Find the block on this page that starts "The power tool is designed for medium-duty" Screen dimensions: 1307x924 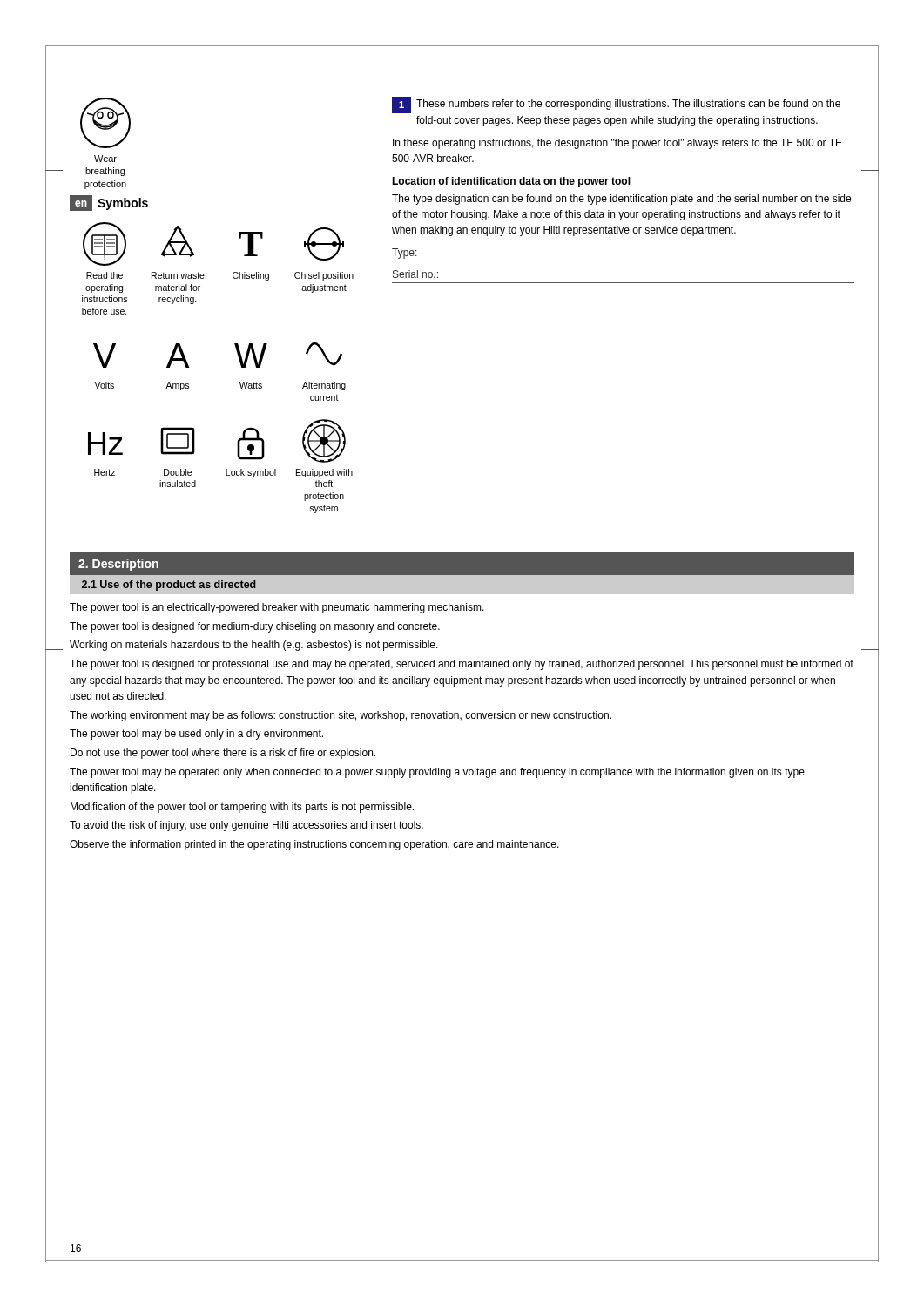255,626
